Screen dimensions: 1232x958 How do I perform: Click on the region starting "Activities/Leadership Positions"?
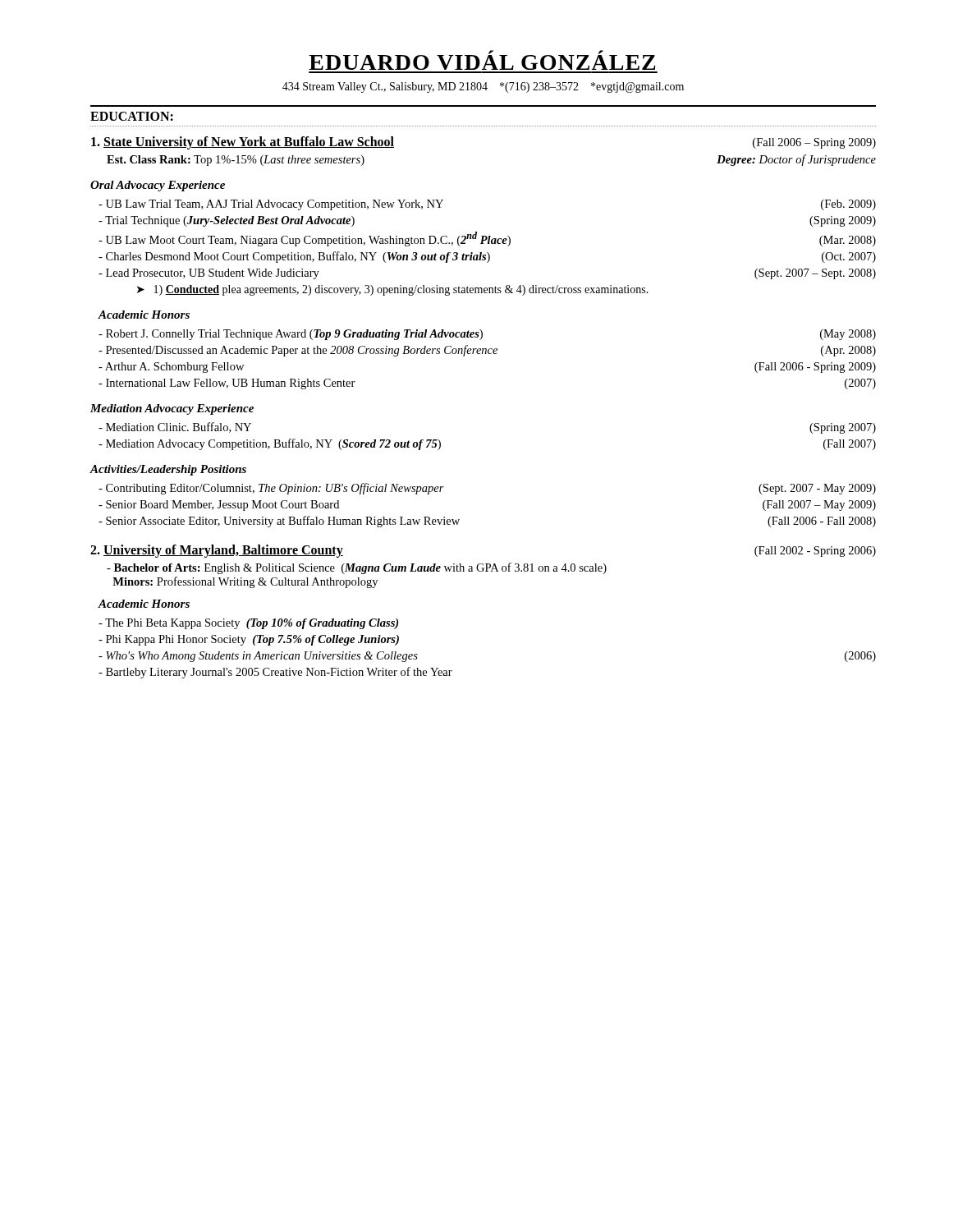(168, 469)
